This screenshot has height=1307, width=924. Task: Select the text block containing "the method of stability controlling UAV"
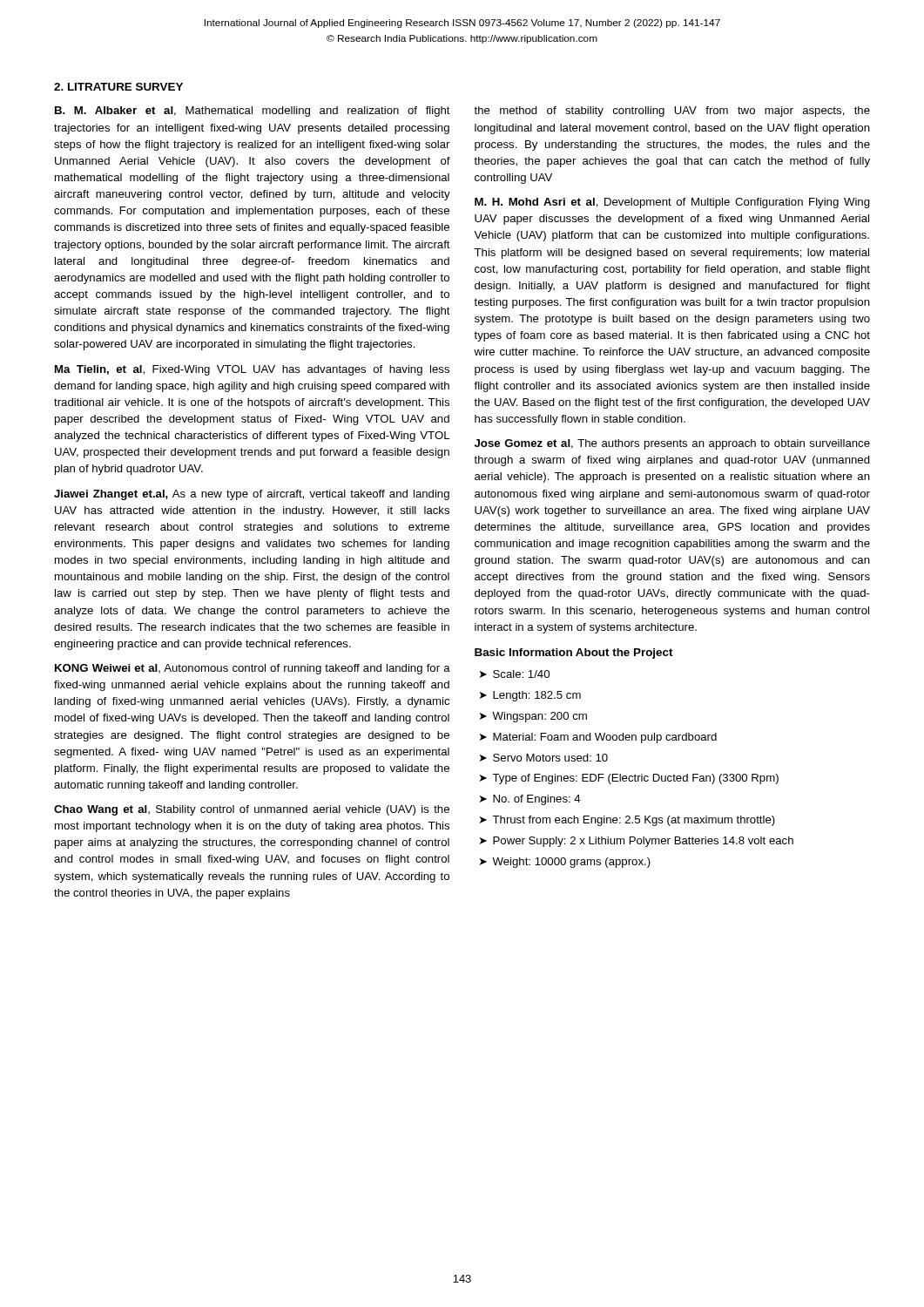click(672, 144)
